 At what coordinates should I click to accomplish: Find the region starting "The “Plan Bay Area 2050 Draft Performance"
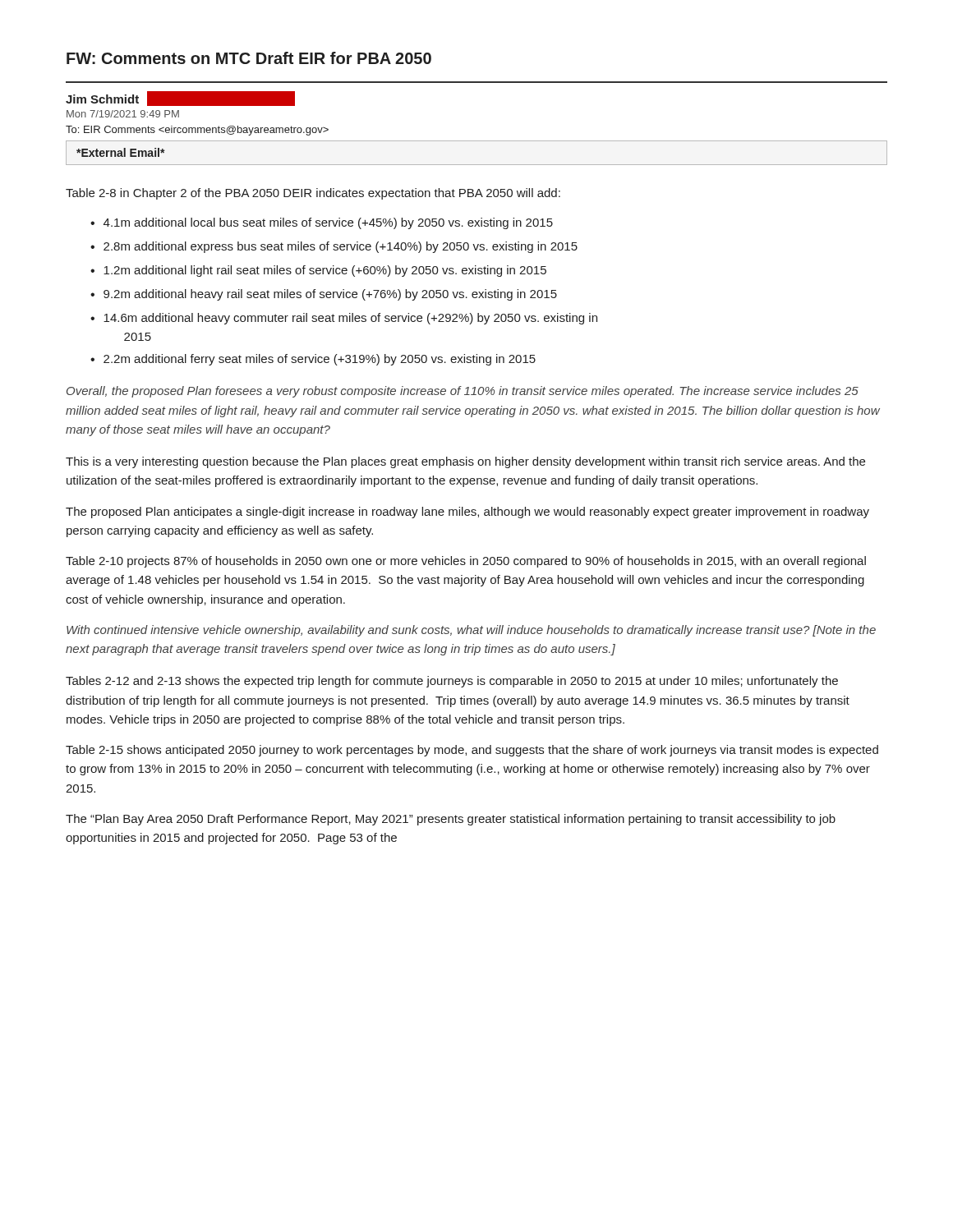451,828
